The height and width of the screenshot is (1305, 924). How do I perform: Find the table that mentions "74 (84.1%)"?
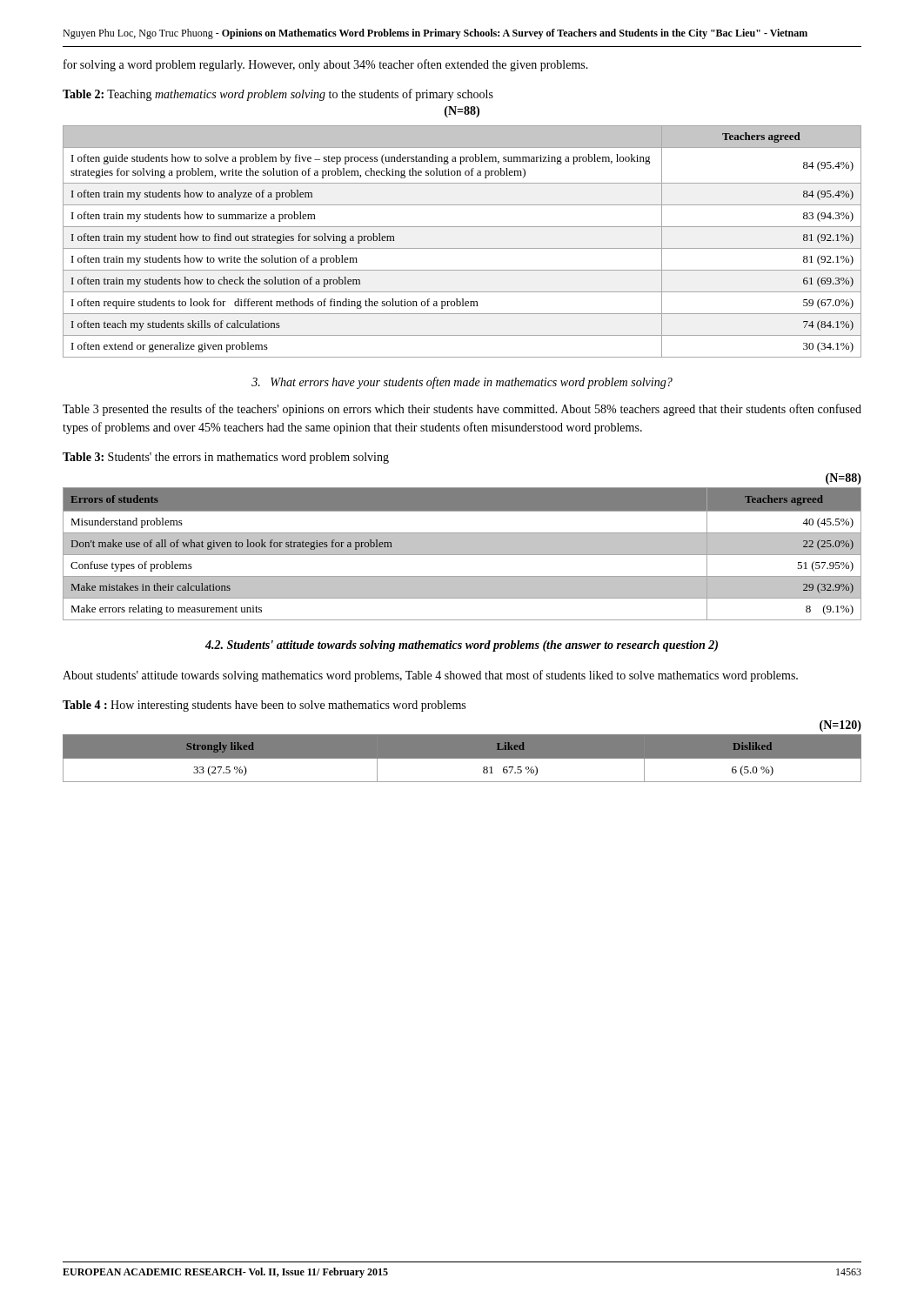click(462, 241)
